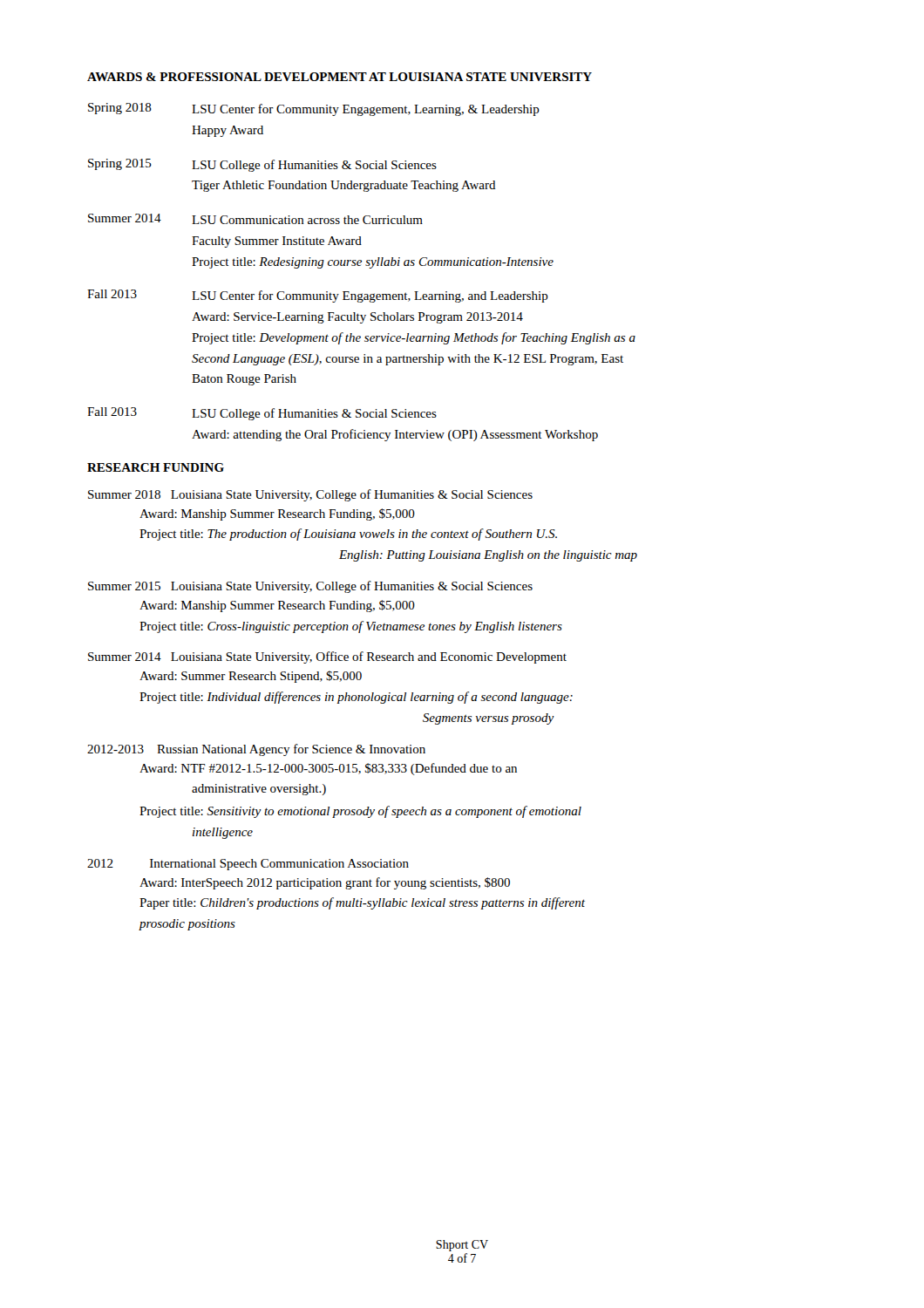
Task: Locate the list item that reads "Fall 2013 LSU Center for Community Engagement, Learning,"
Action: (x=462, y=339)
